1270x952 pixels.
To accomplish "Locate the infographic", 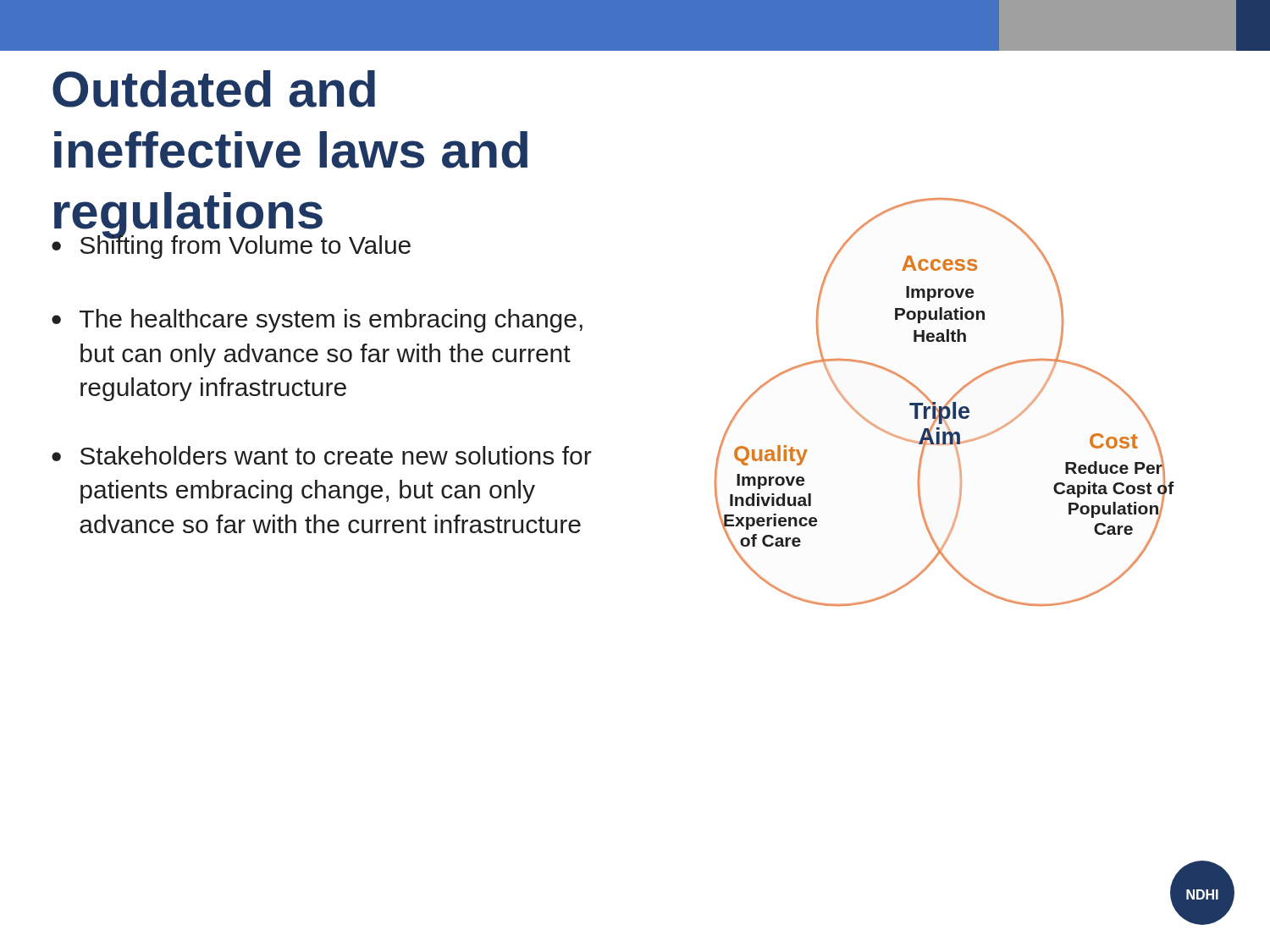I will click(940, 406).
